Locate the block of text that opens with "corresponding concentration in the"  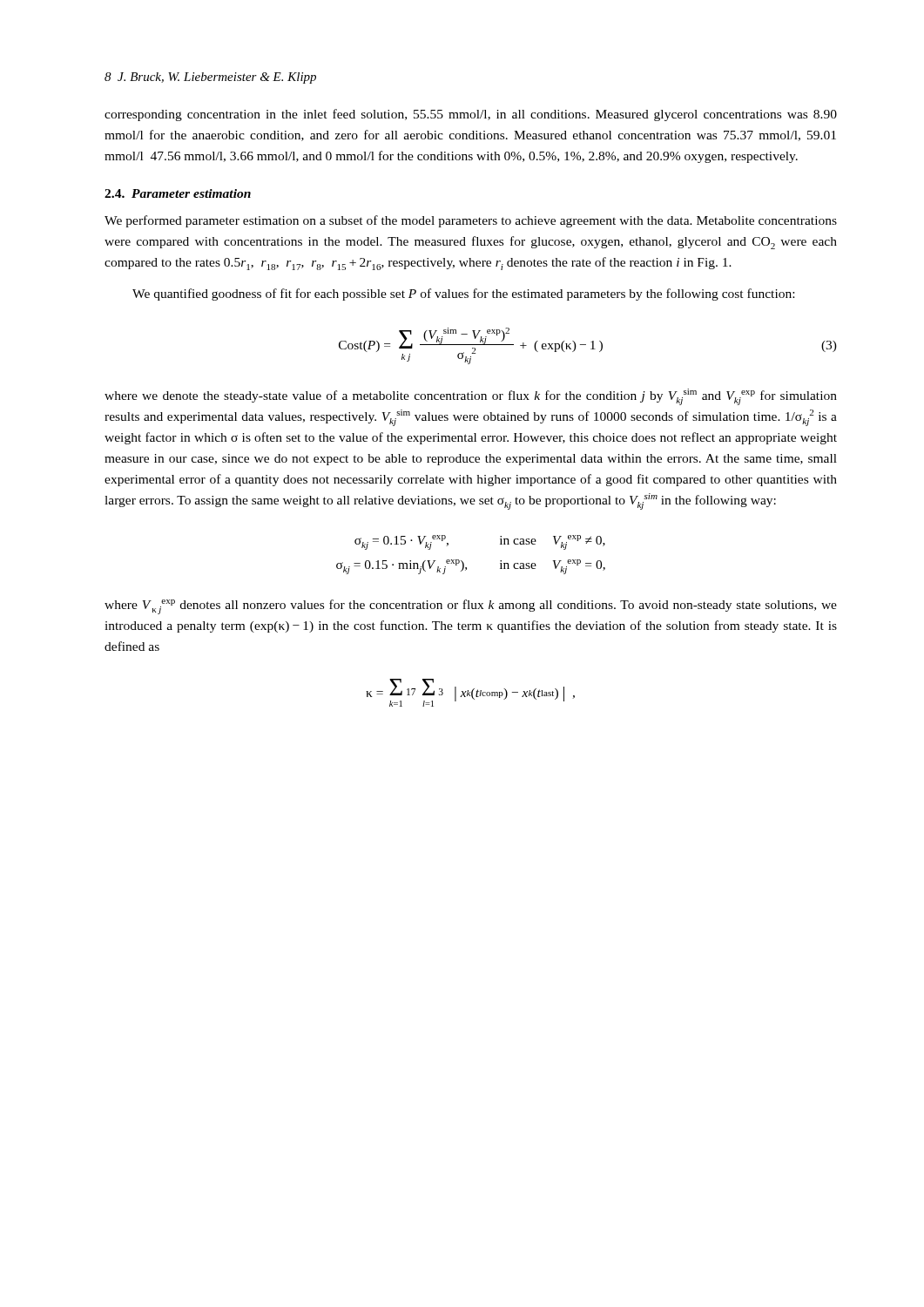click(471, 135)
